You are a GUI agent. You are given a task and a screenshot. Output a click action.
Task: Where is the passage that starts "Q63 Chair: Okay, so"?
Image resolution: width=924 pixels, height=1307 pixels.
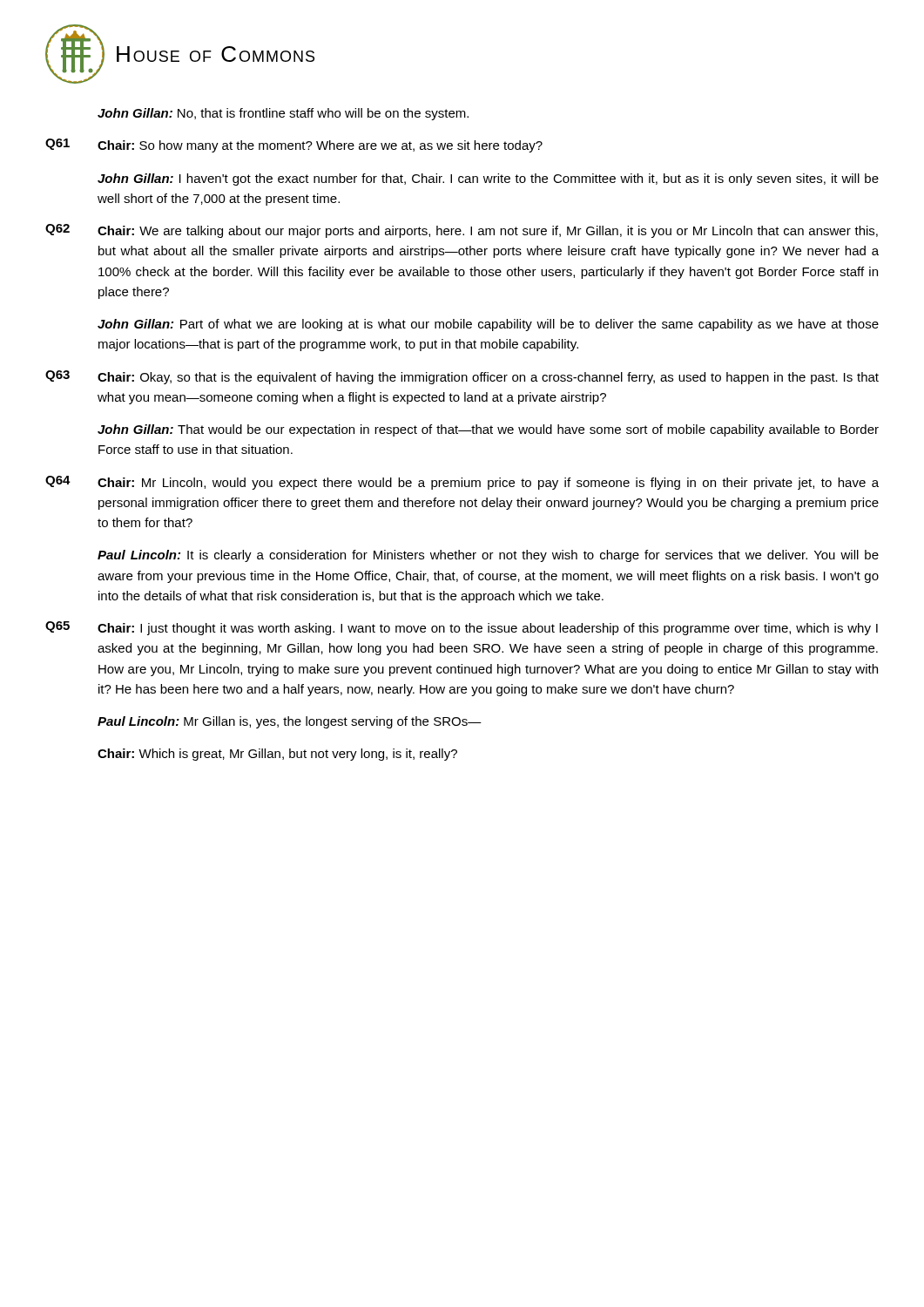tap(462, 387)
